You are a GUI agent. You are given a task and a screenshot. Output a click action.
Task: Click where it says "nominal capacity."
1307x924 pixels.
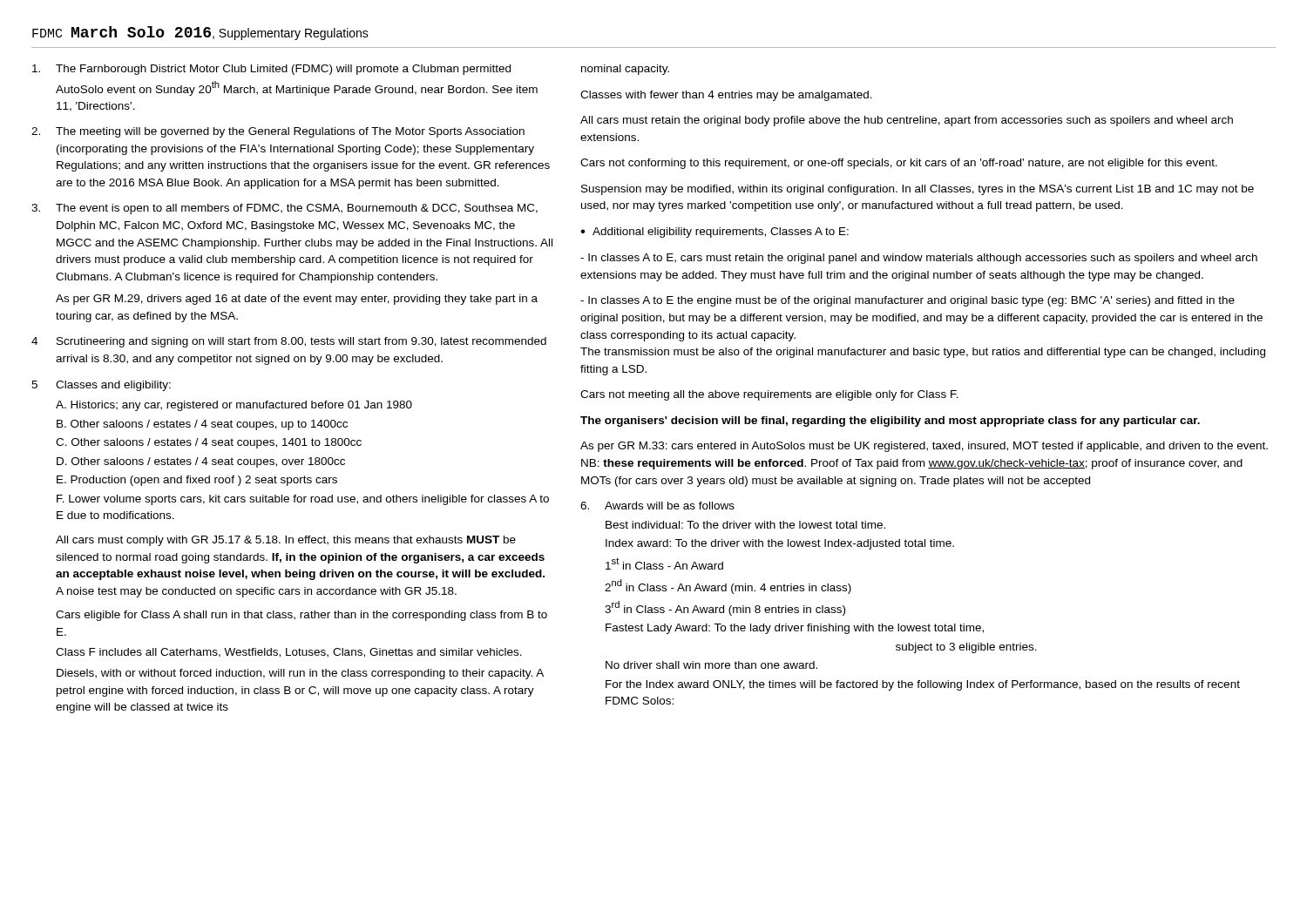[x=625, y=68]
